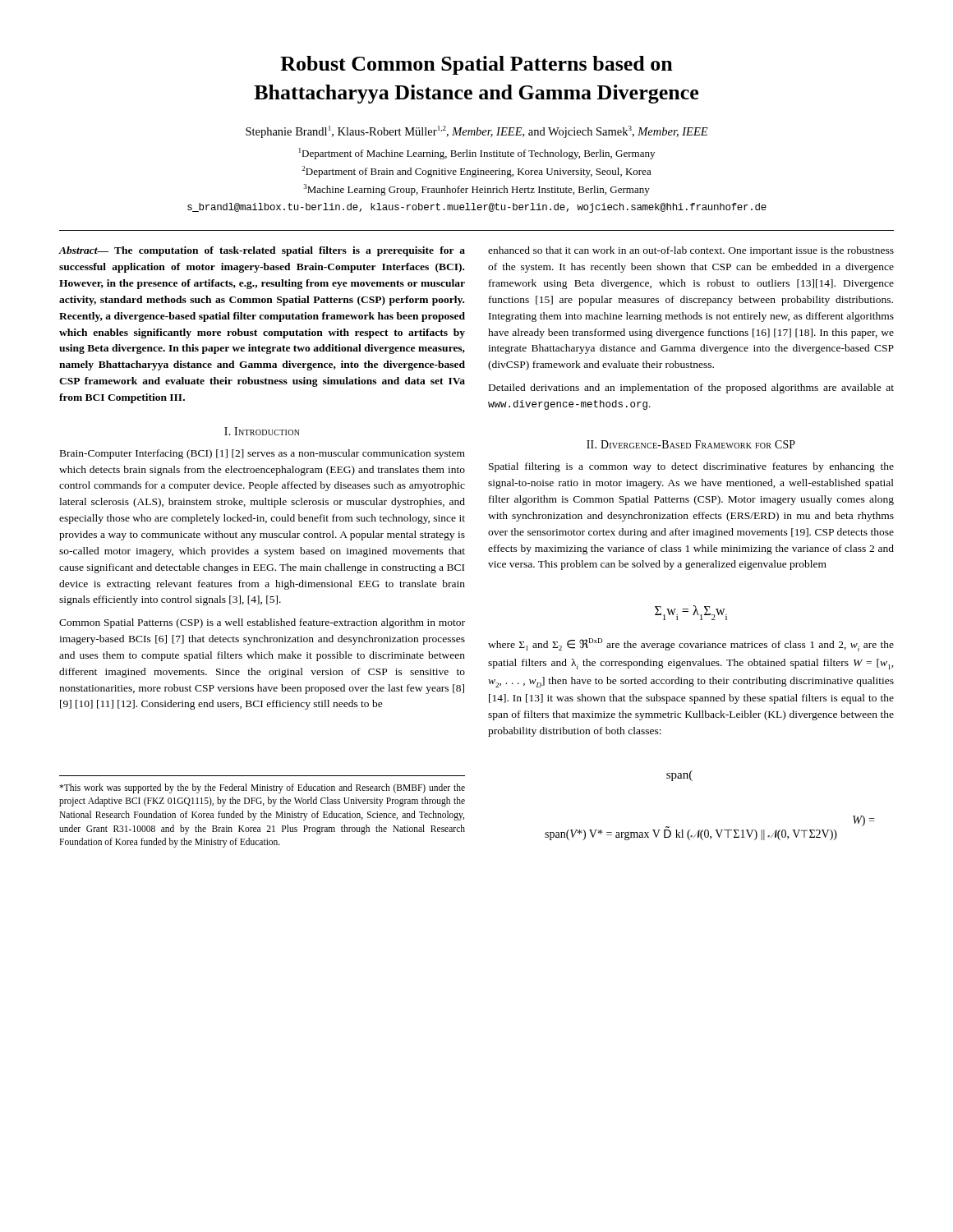Select the text that reads "s_brandl@mailbox.tu-berlin.de, klaus-robert.mueller@tu-berlin.de, wojciech.samek@hhi.fraunhofer.de"
953x1232 pixels.
pos(476,208)
